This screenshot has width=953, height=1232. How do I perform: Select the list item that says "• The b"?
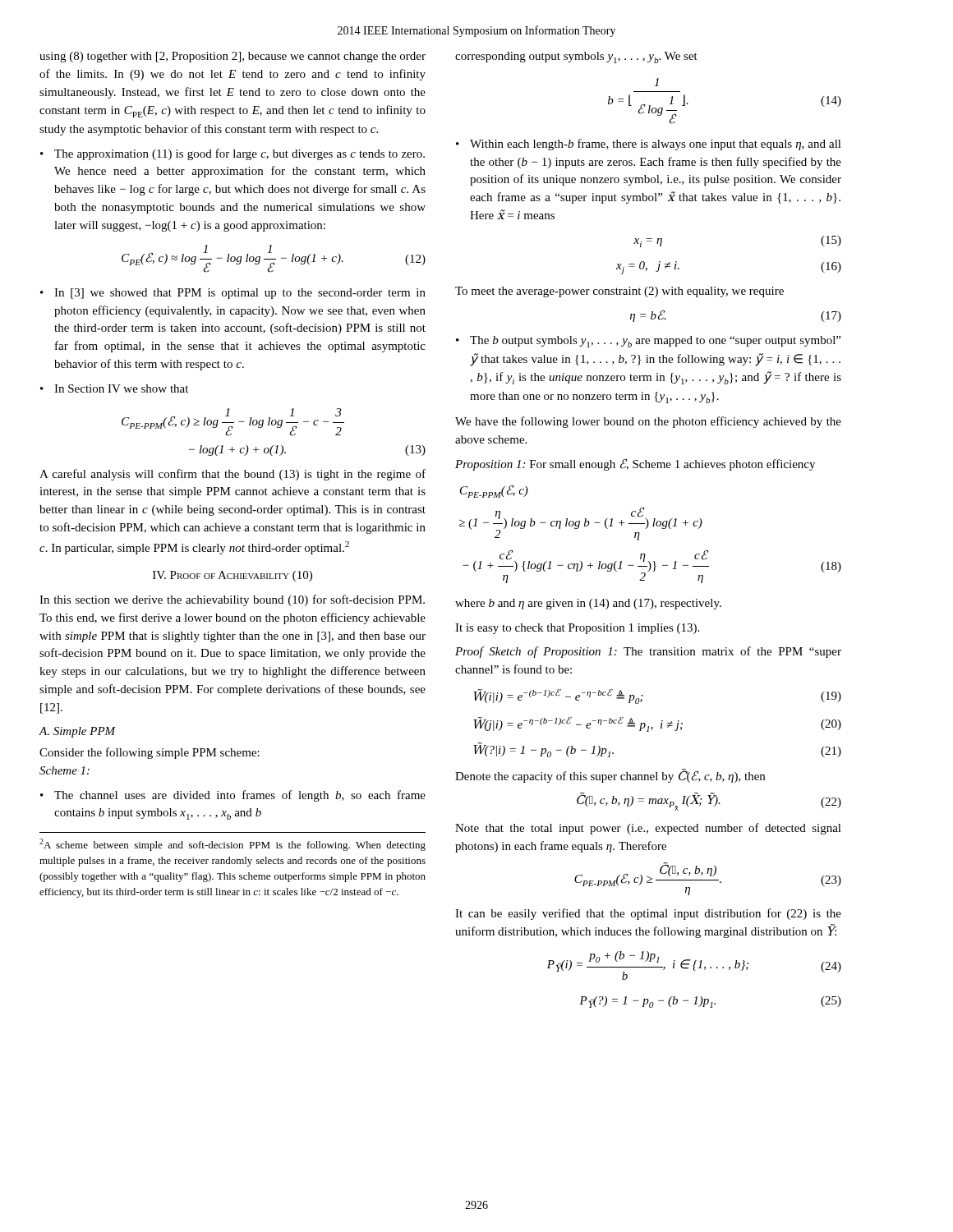pyautogui.click(x=648, y=369)
